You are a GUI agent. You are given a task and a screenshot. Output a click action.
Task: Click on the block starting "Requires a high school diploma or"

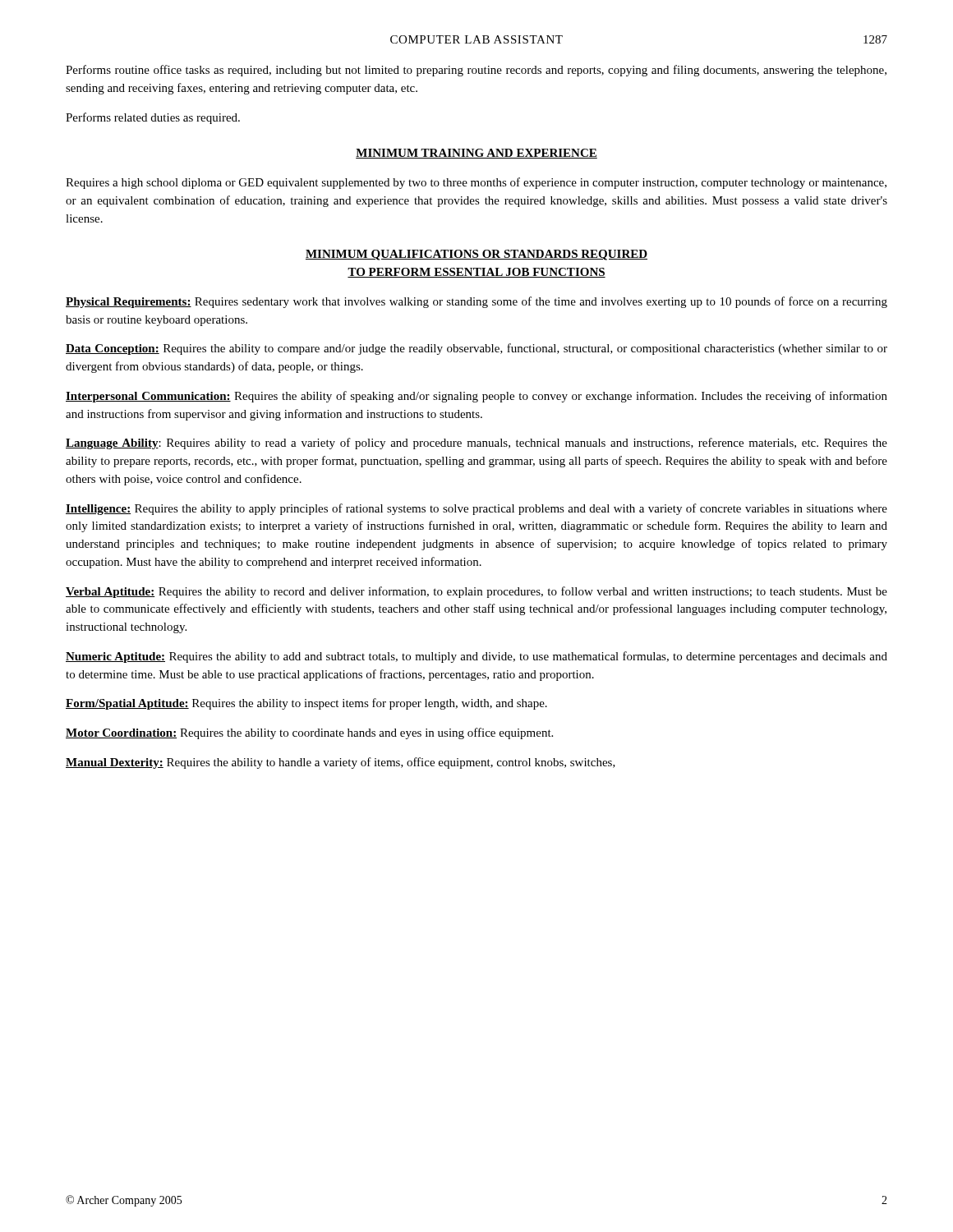click(476, 200)
